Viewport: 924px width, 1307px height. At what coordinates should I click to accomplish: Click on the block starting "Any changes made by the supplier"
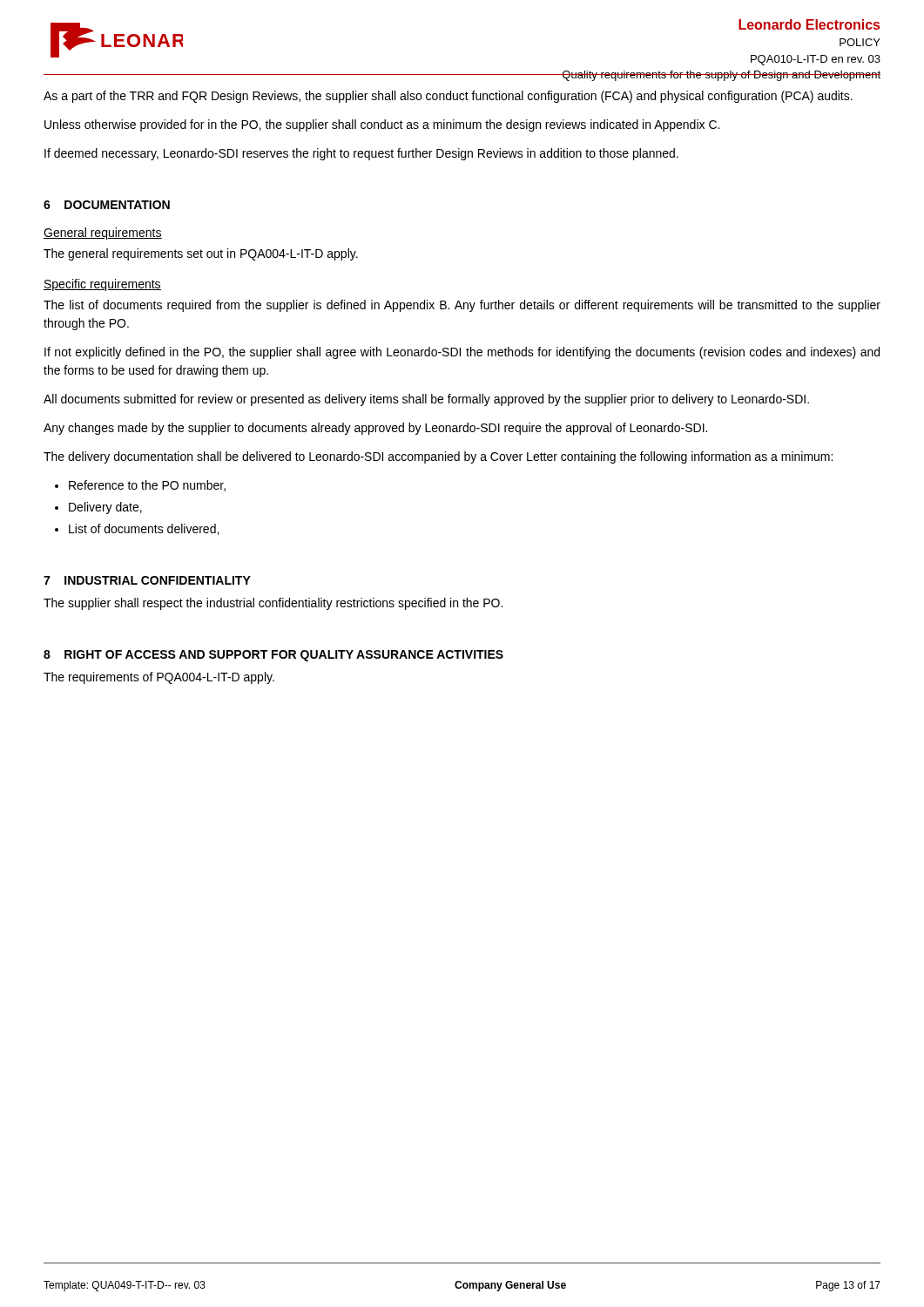[376, 428]
